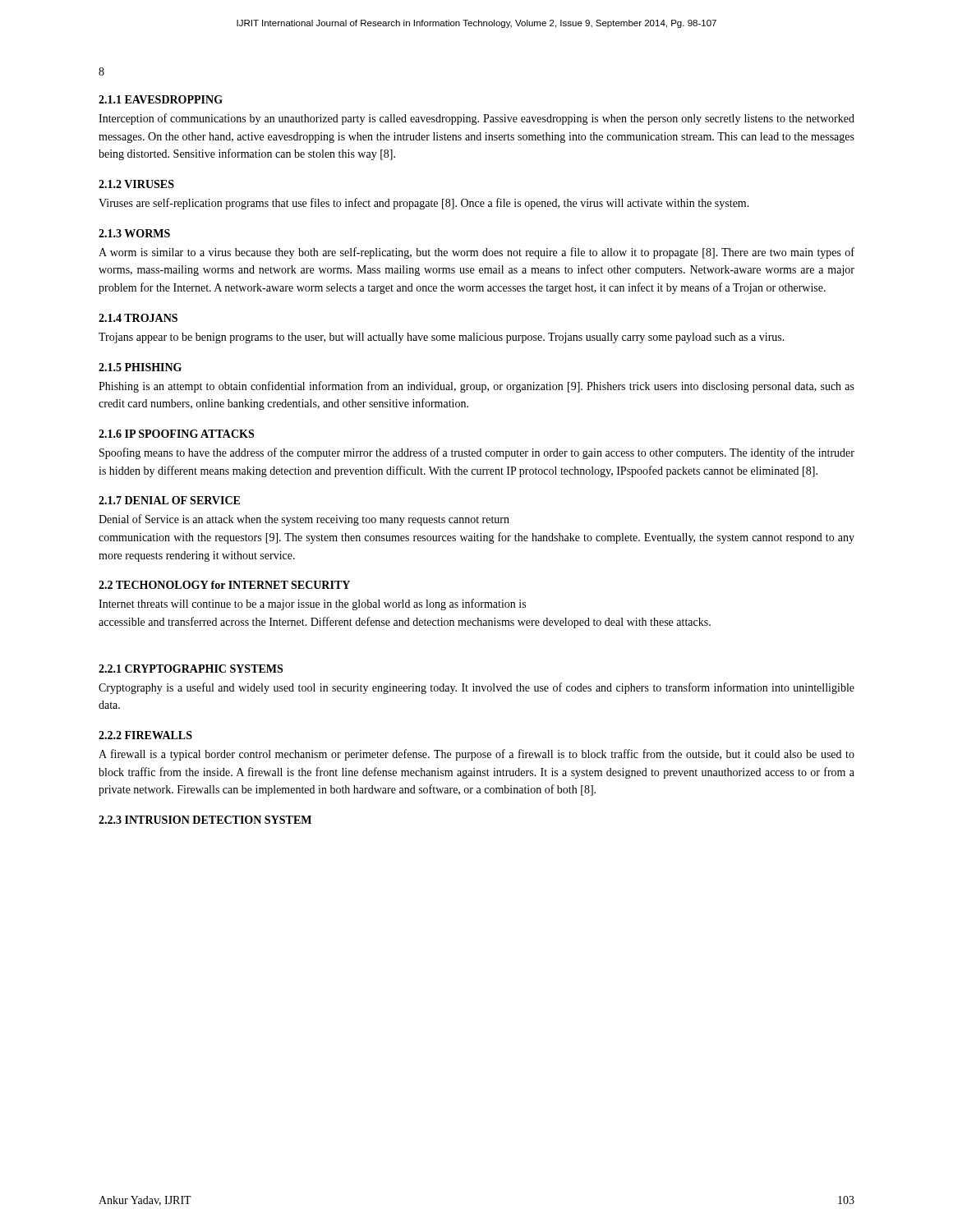Point to the text block starting "A firewall is a"
953x1232 pixels.
coord(476,772)
